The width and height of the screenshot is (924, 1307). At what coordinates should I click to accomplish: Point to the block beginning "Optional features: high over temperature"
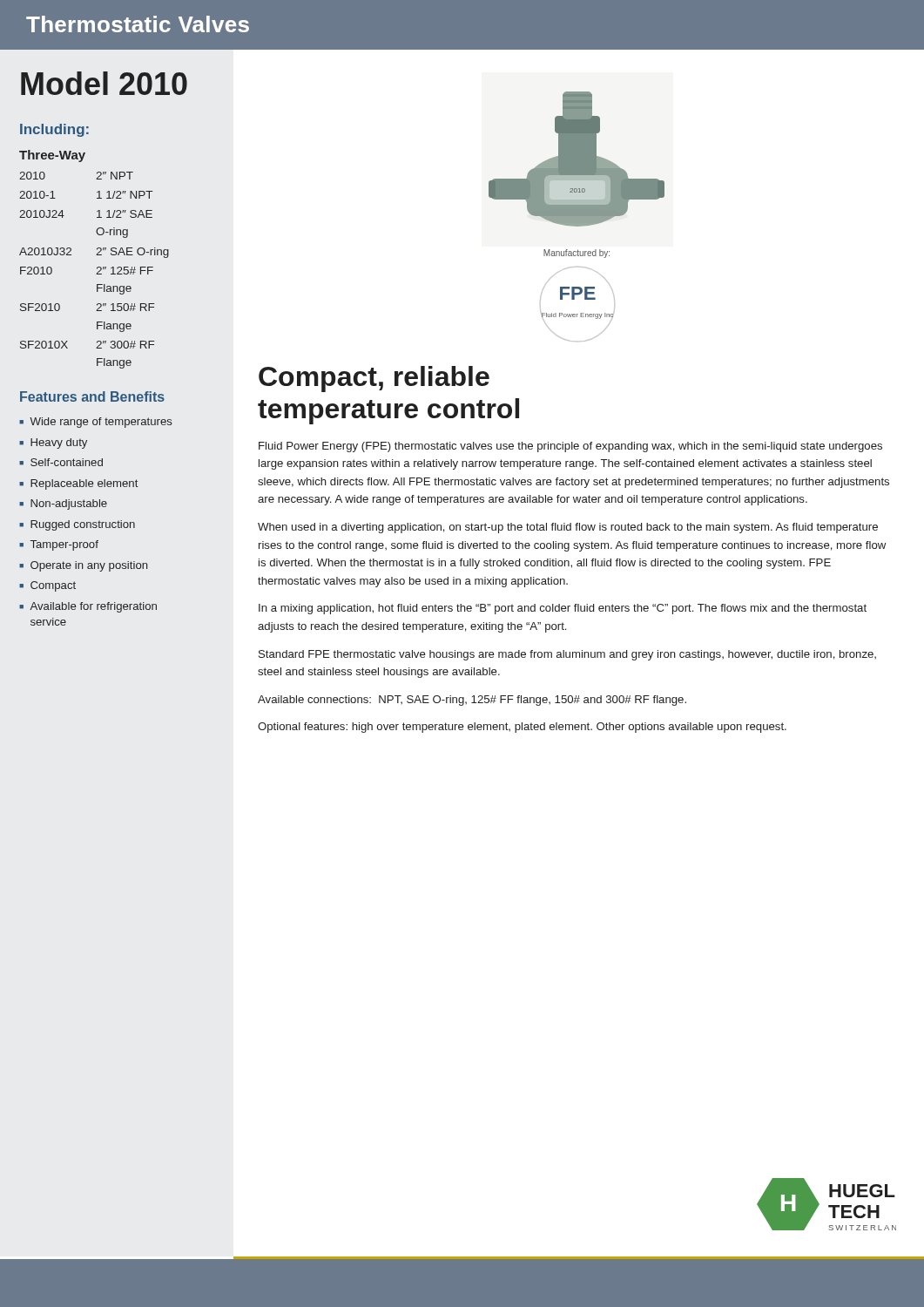[x=522, y=727]
